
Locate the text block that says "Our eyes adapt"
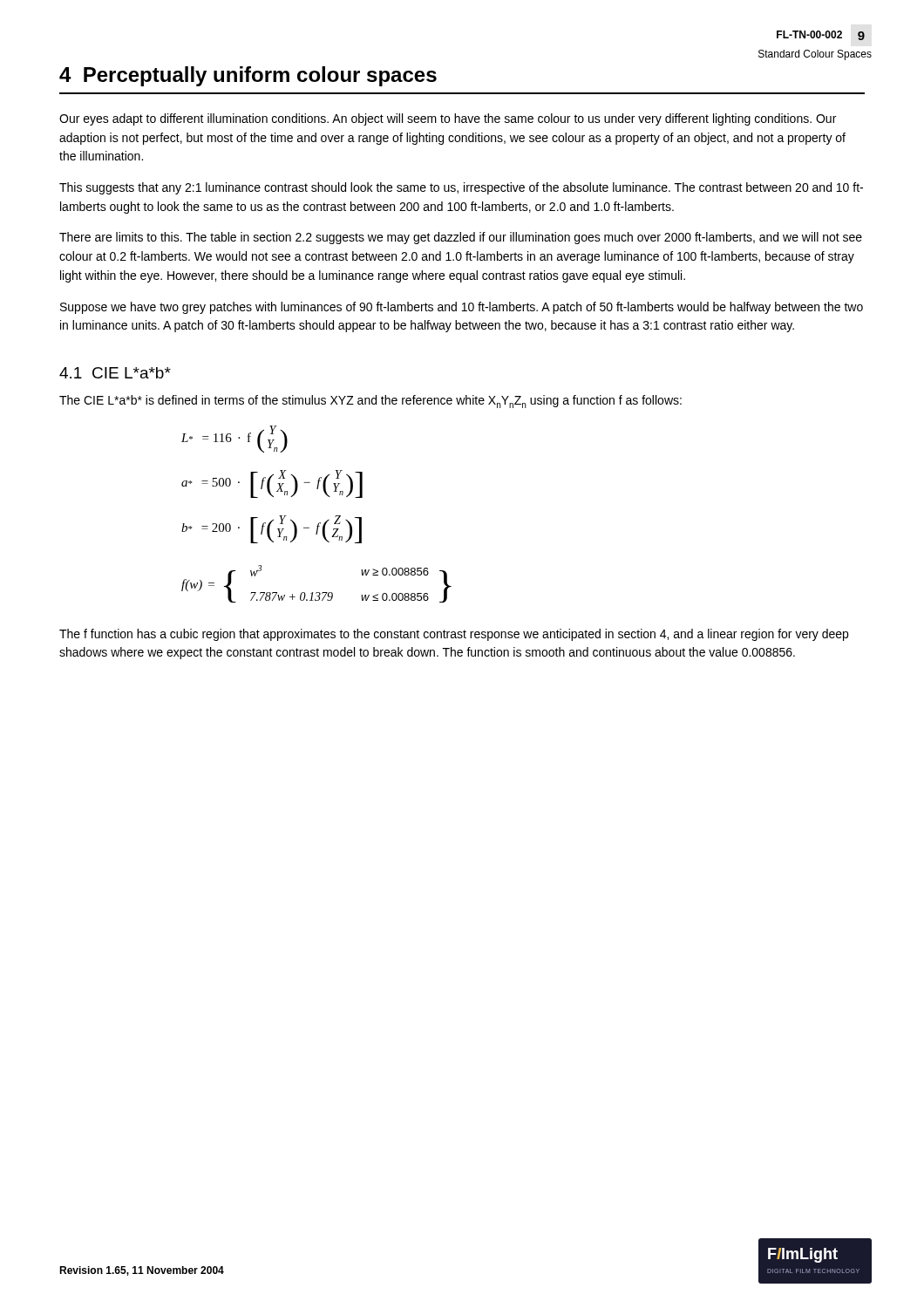(452, 137)
